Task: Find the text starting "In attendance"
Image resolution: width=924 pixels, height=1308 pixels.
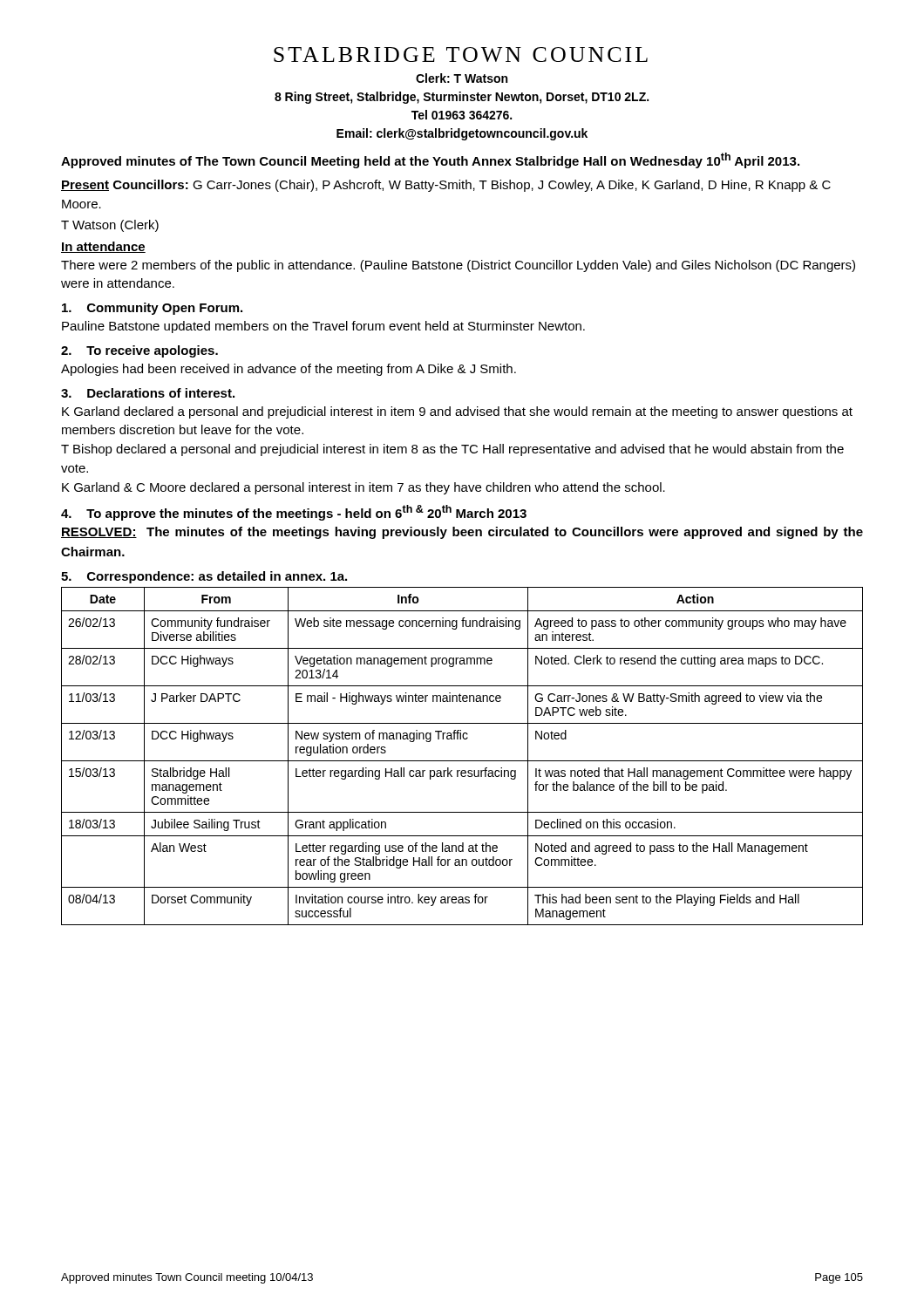Action: [x=103, y=247]
